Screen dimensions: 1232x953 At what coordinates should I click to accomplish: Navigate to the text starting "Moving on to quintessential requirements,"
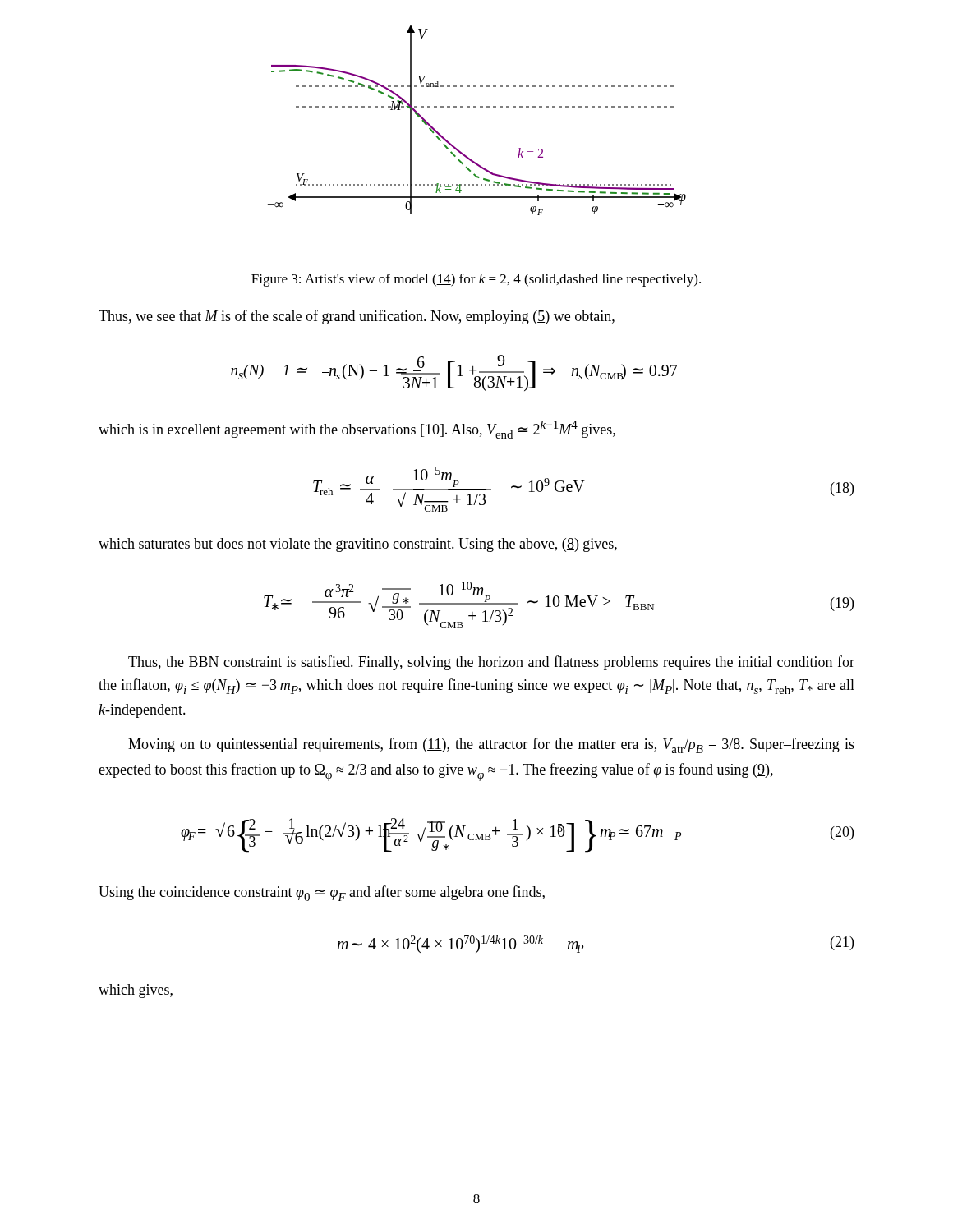click(476, 758)
